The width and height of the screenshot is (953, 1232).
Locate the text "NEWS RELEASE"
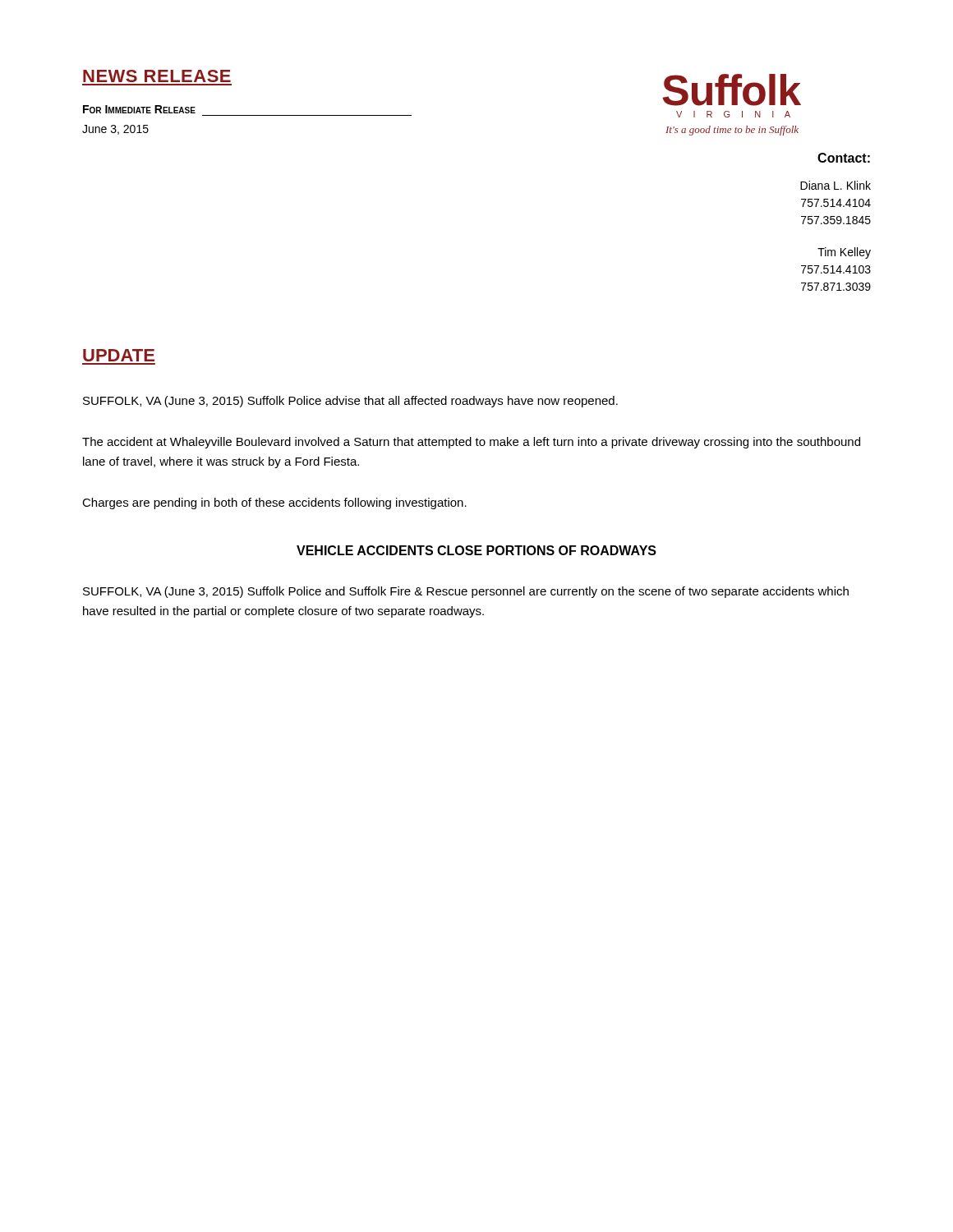click(x=157, y=76)
